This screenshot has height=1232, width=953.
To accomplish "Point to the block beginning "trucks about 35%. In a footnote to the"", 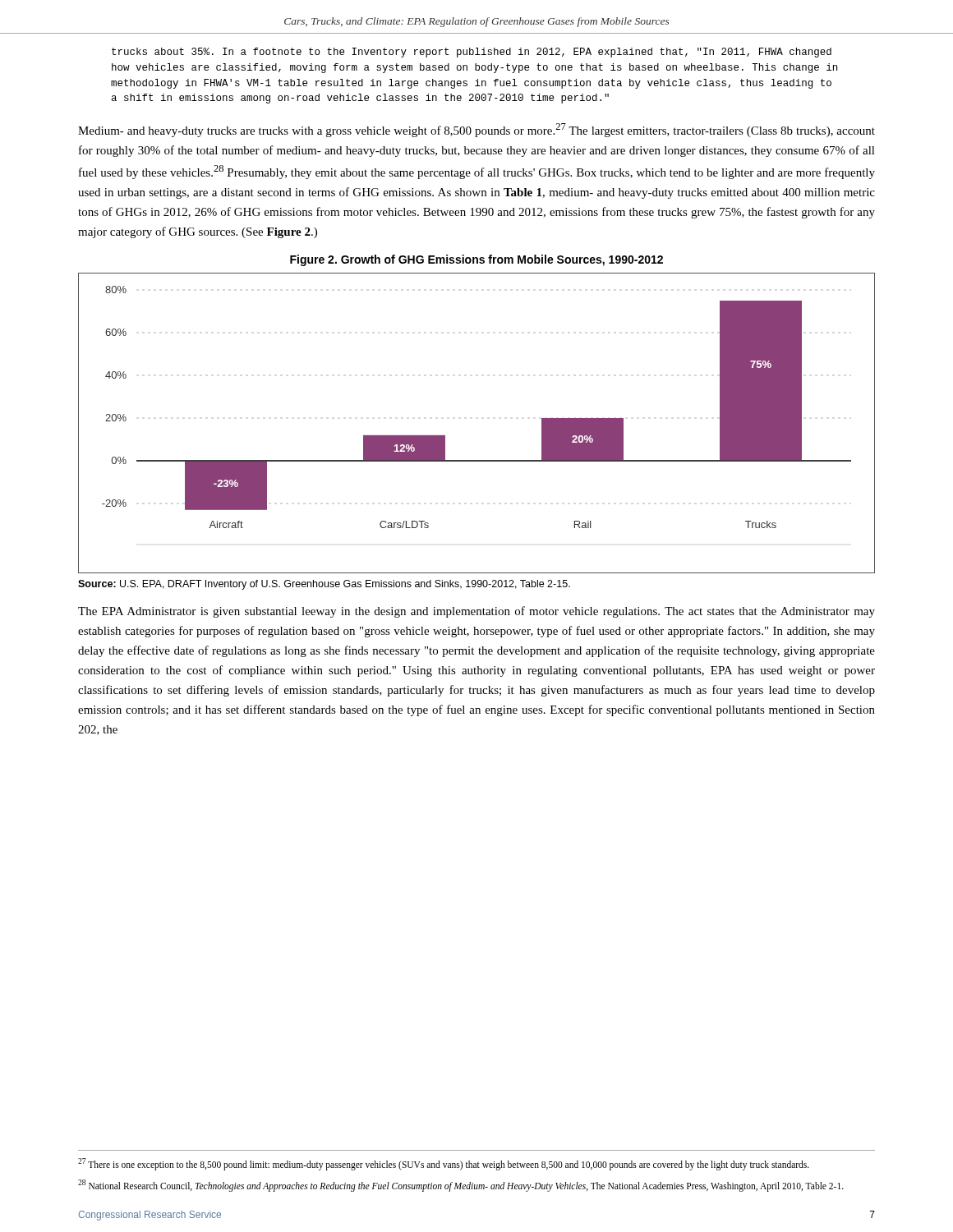I will [x=474, y=76].
